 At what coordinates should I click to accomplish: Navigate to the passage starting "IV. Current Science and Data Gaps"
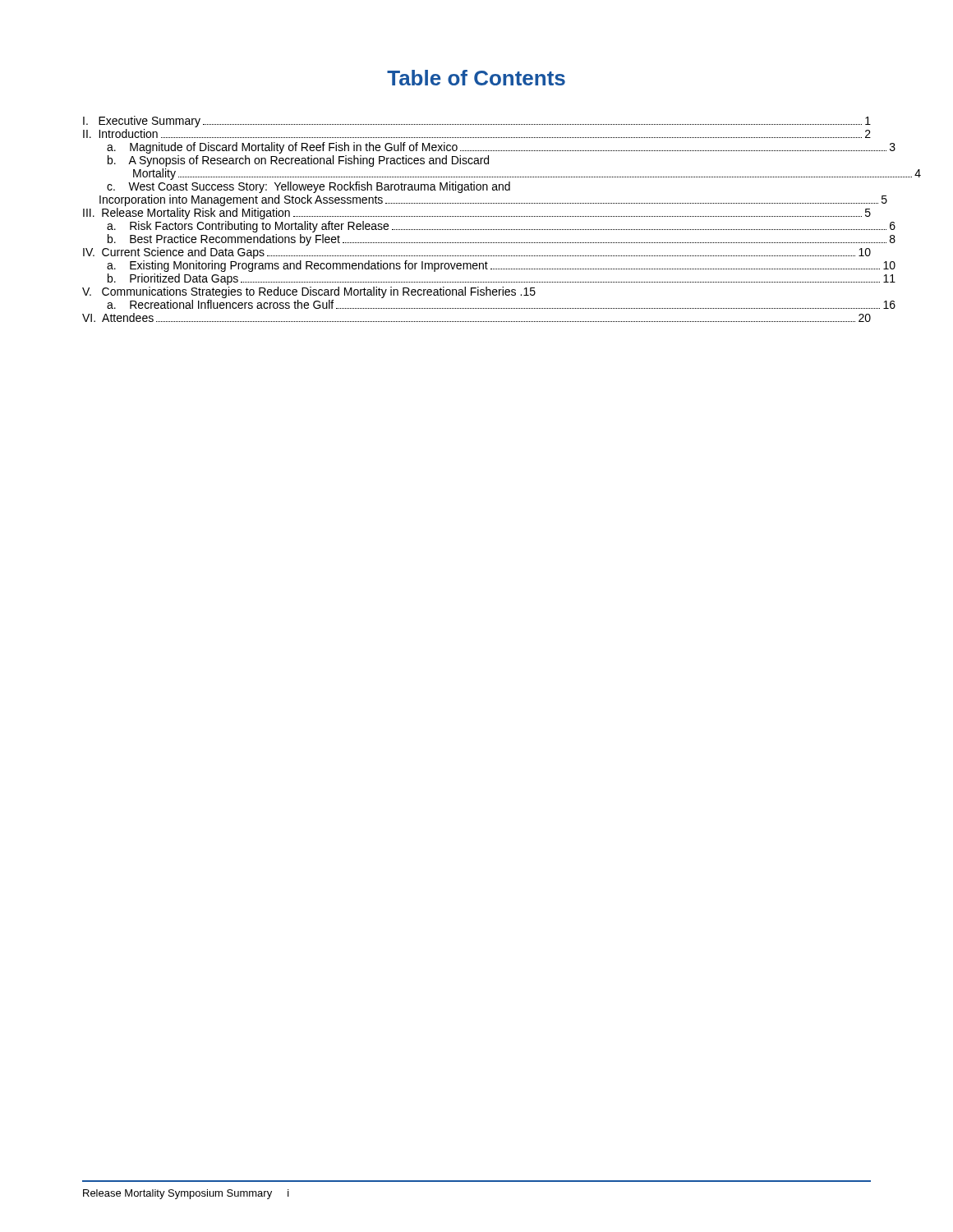tap(476, 252)
